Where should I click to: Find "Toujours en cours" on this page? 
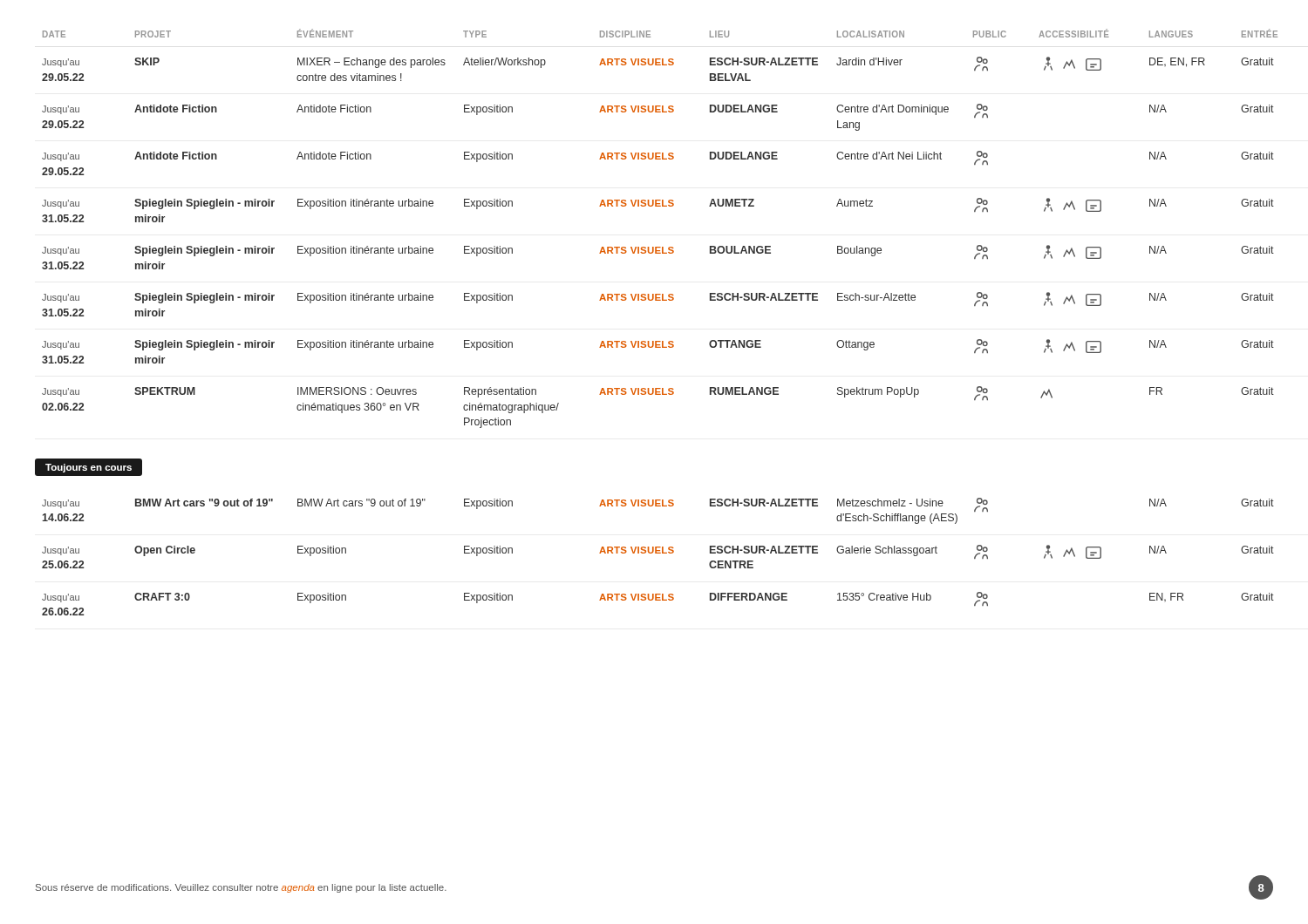point(89,467)
